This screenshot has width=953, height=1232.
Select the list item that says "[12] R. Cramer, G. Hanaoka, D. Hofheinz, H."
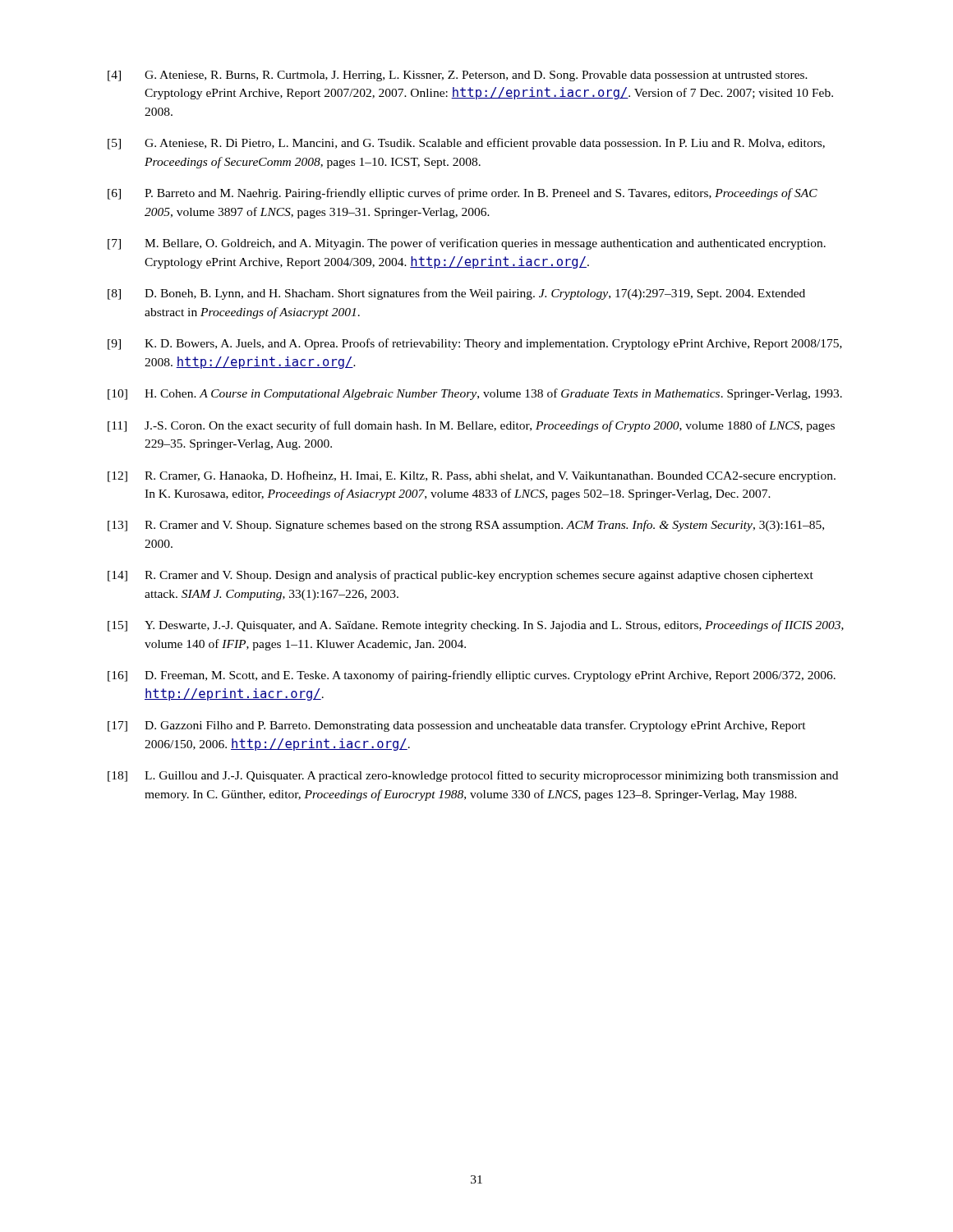click(476, 485)
